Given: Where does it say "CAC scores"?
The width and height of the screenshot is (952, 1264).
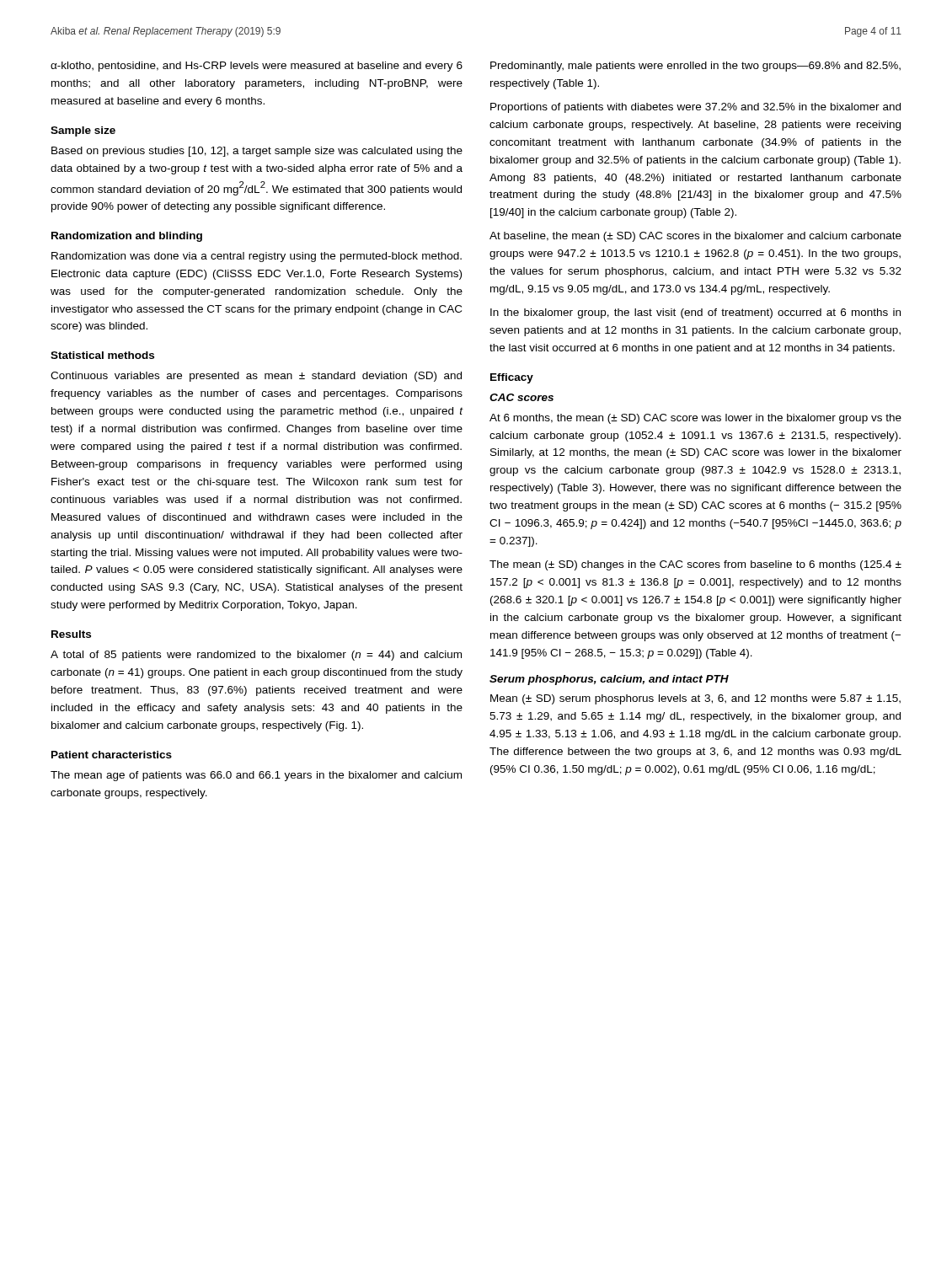Looking at the screenshot, I should point(522,397).
